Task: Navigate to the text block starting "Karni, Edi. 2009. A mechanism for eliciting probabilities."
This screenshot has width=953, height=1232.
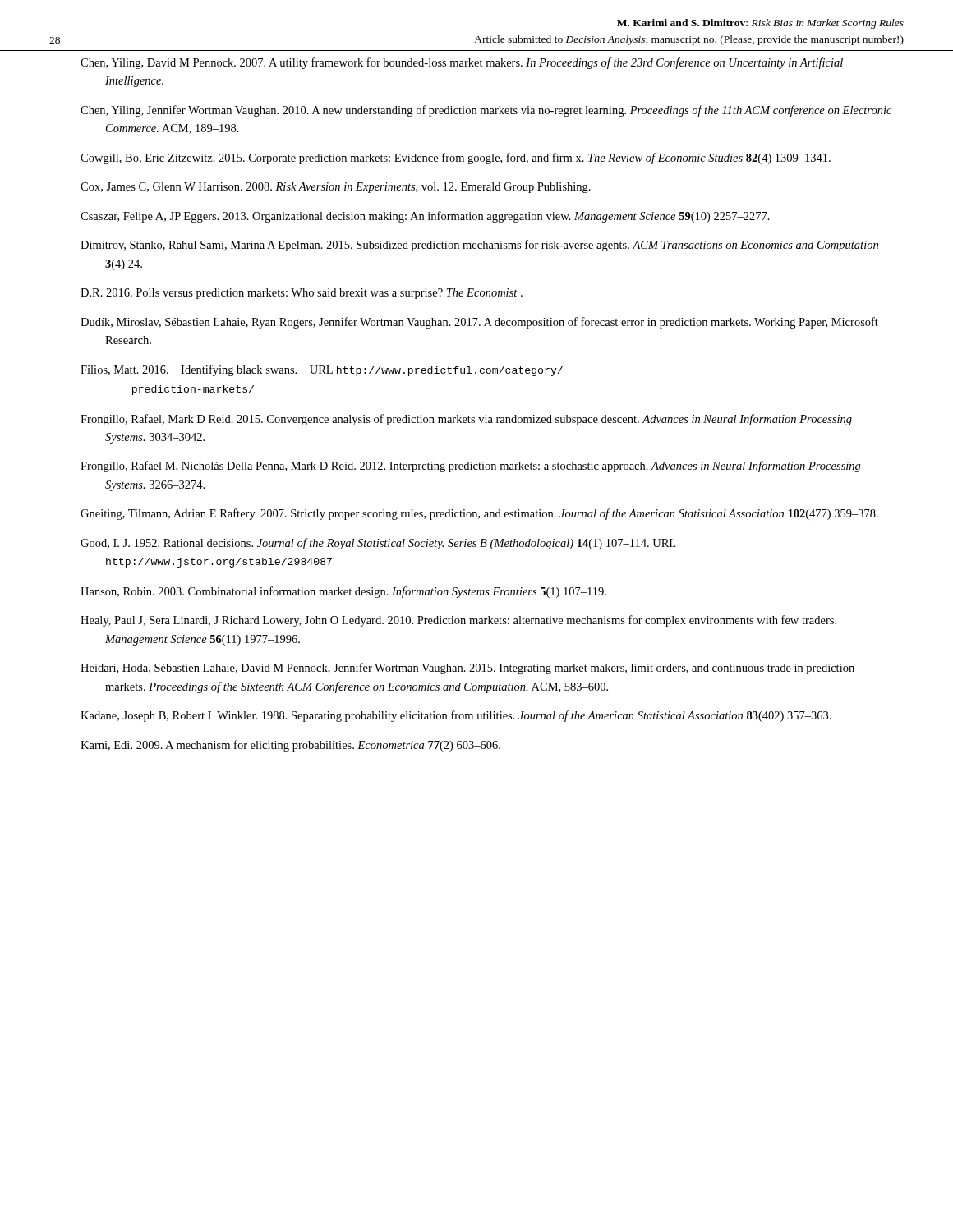Action: pyautogui.click(x=488, y=745)
